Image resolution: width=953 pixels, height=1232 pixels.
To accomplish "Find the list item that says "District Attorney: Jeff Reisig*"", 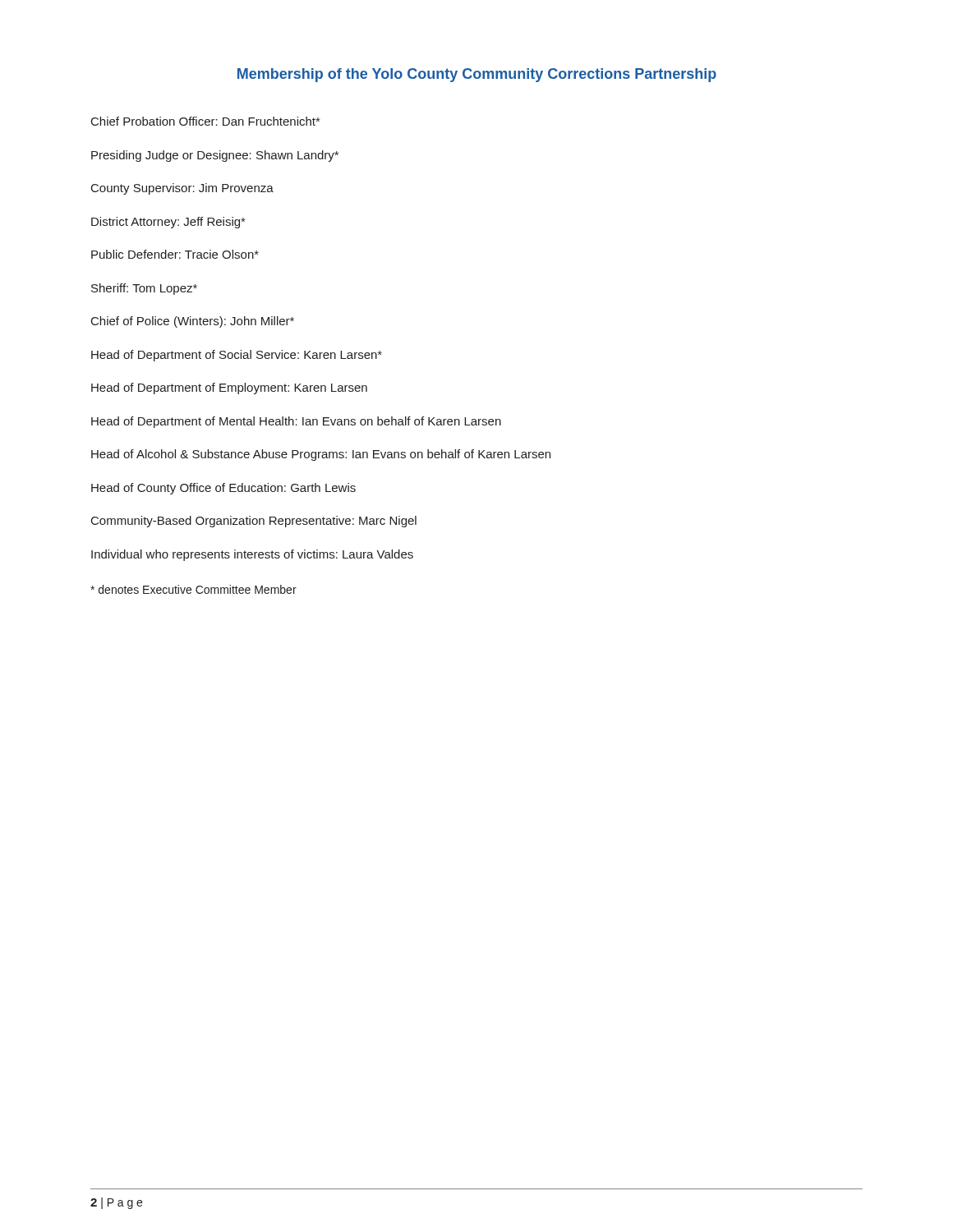I will [168, 221].
